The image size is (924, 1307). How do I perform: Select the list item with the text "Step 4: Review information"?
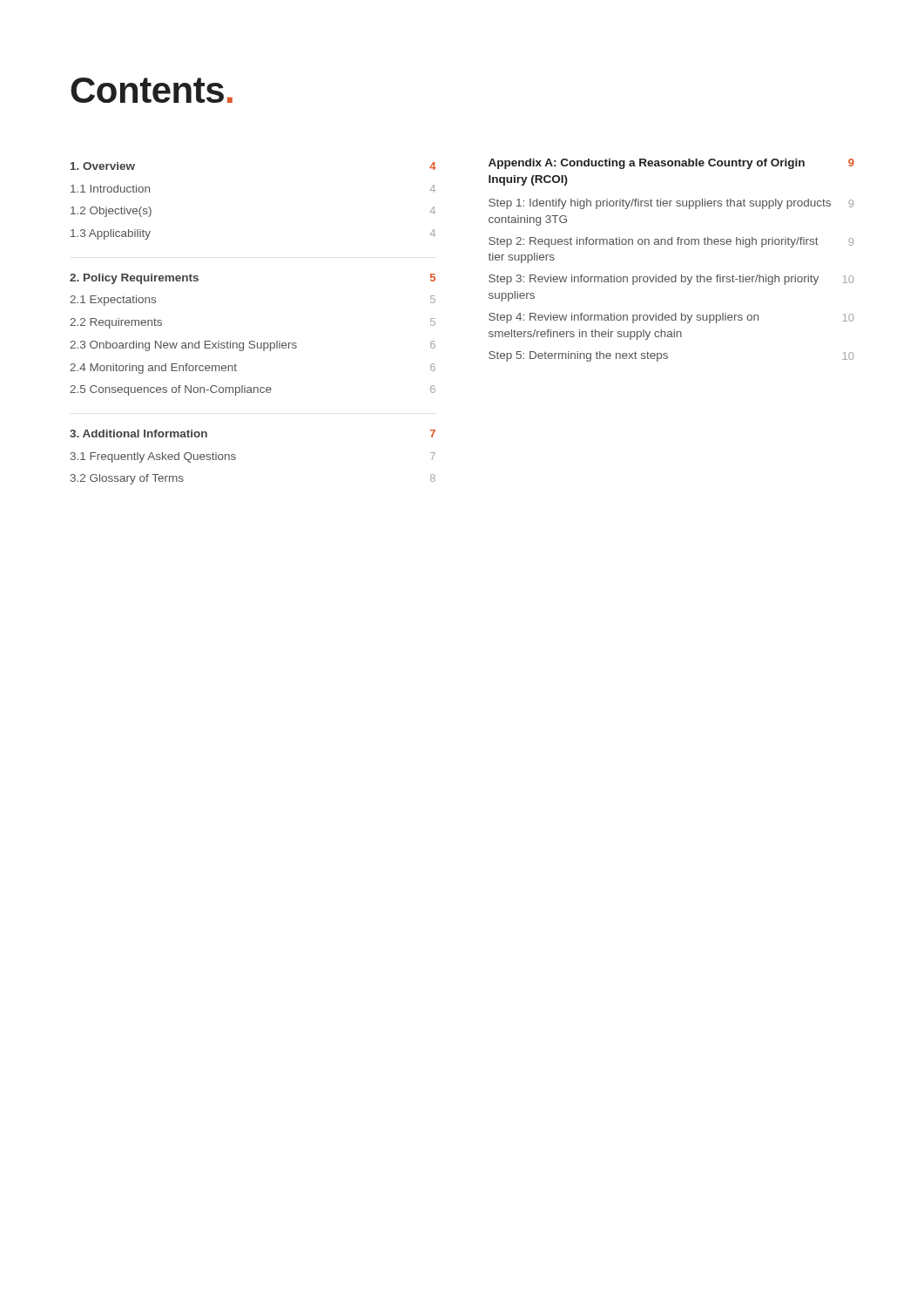click(671, 326)
